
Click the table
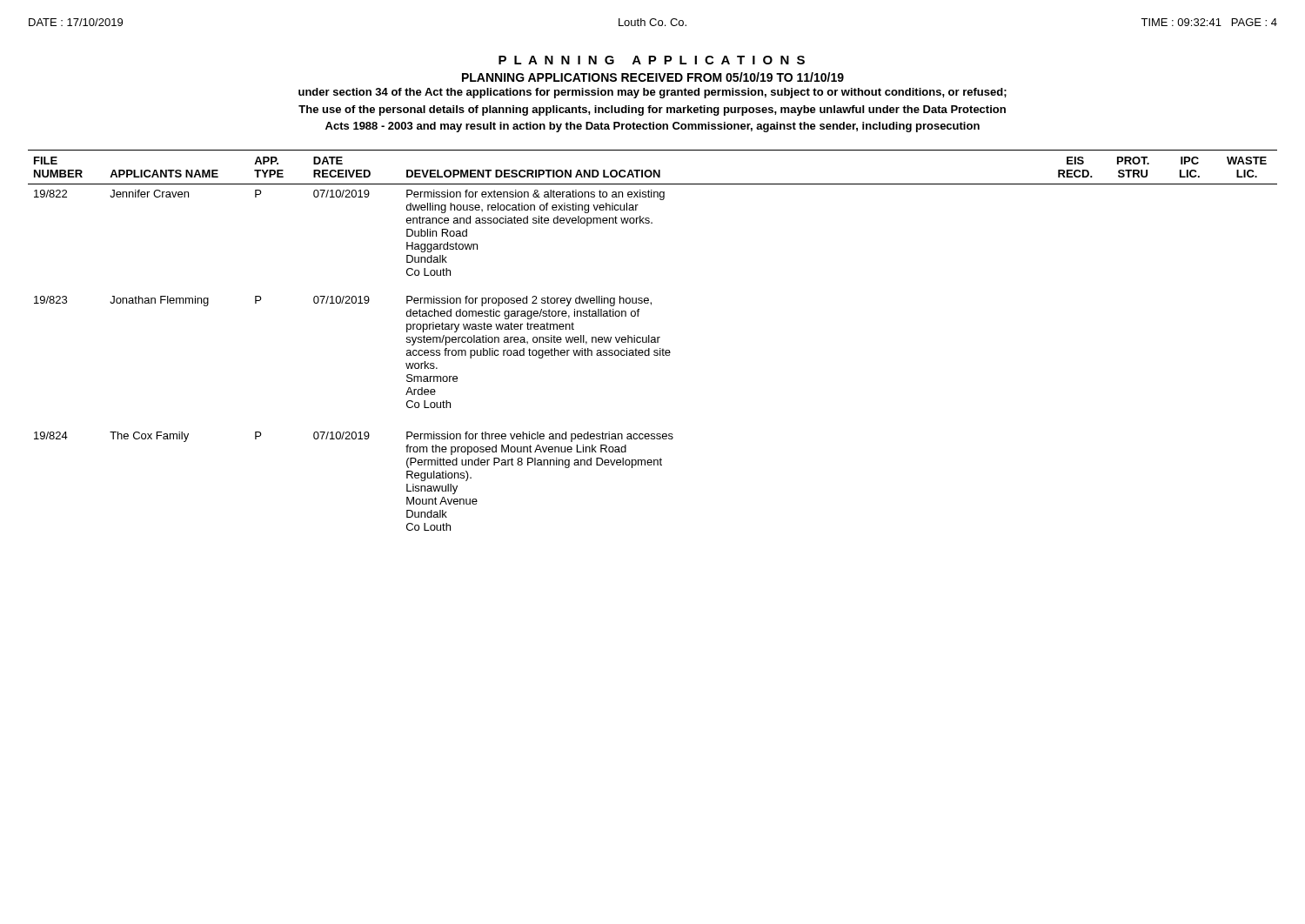[652, 343]
